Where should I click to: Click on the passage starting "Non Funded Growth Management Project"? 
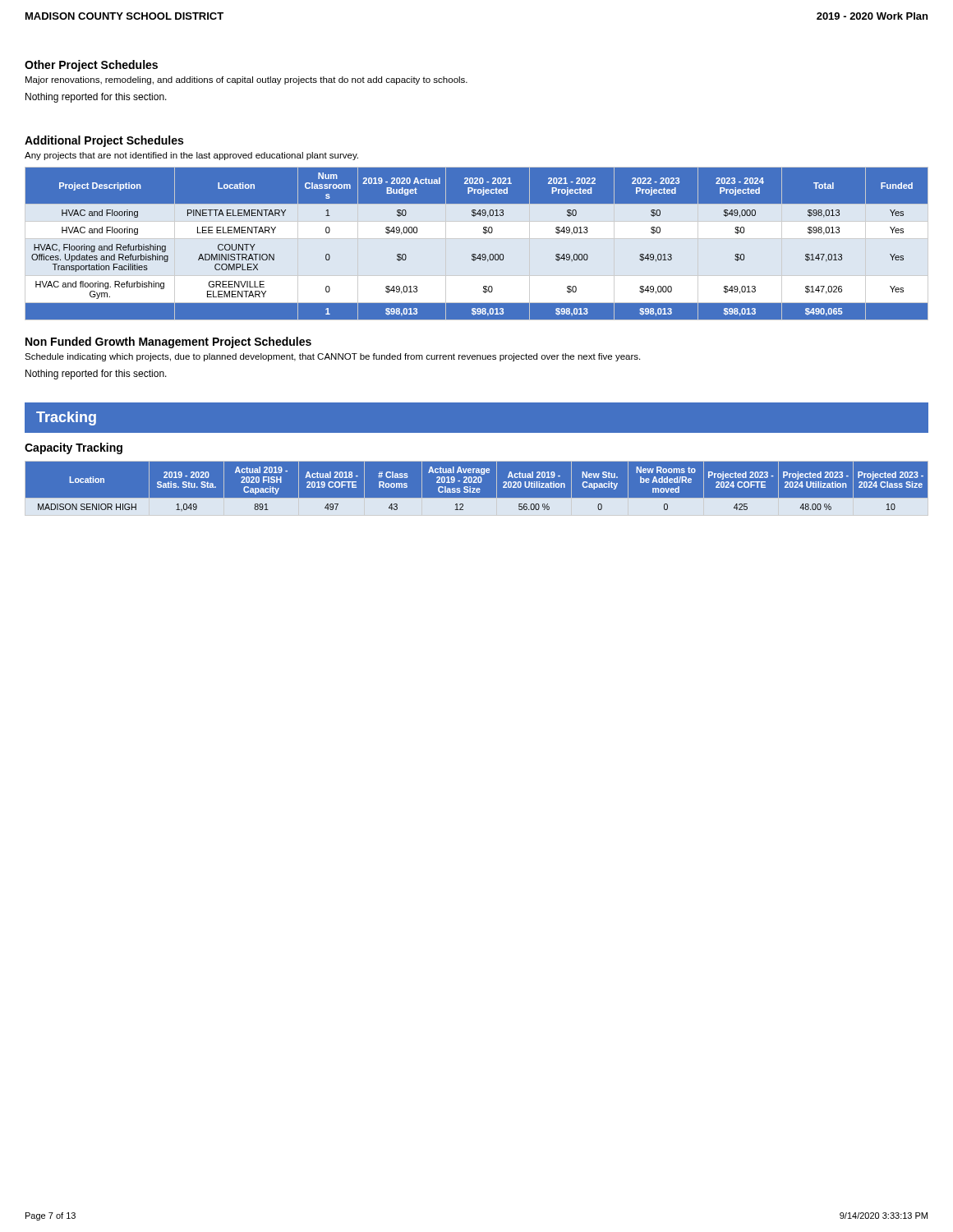point(168,342)
